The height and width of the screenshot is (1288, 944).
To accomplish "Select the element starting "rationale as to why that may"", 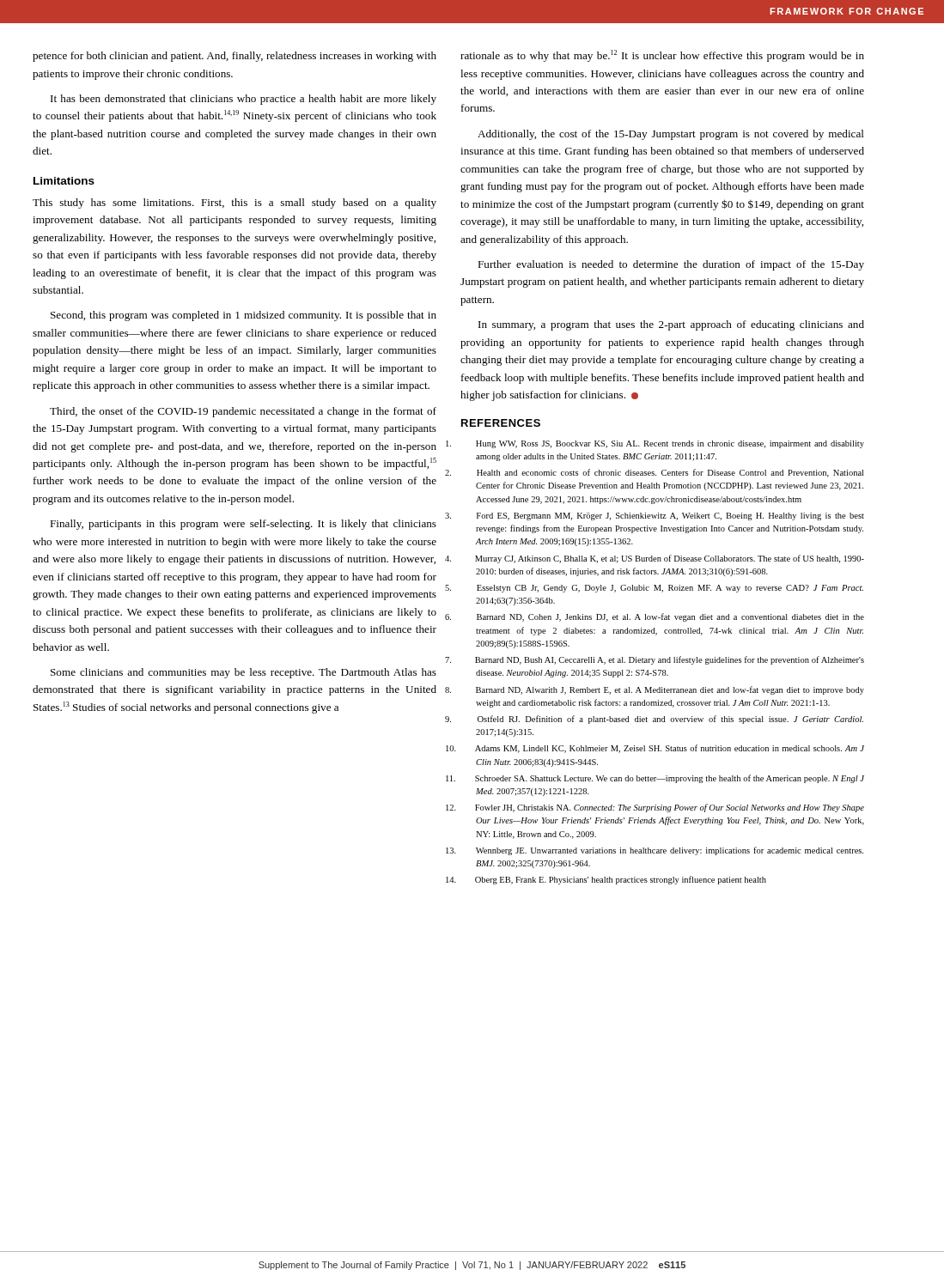I will [662, 82].
